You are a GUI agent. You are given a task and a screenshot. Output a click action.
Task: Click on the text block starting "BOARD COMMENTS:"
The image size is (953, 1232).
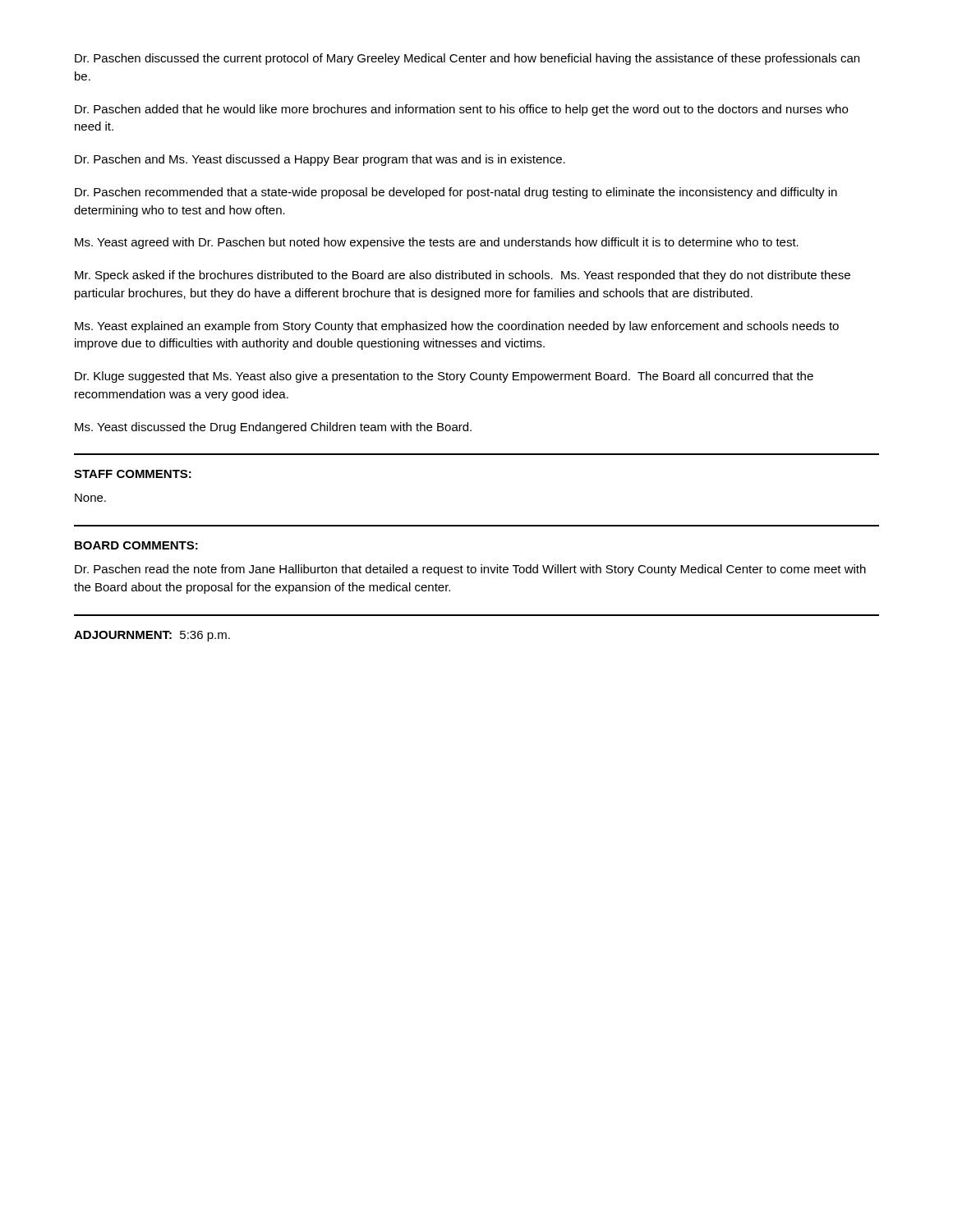[x=136, y=545]
